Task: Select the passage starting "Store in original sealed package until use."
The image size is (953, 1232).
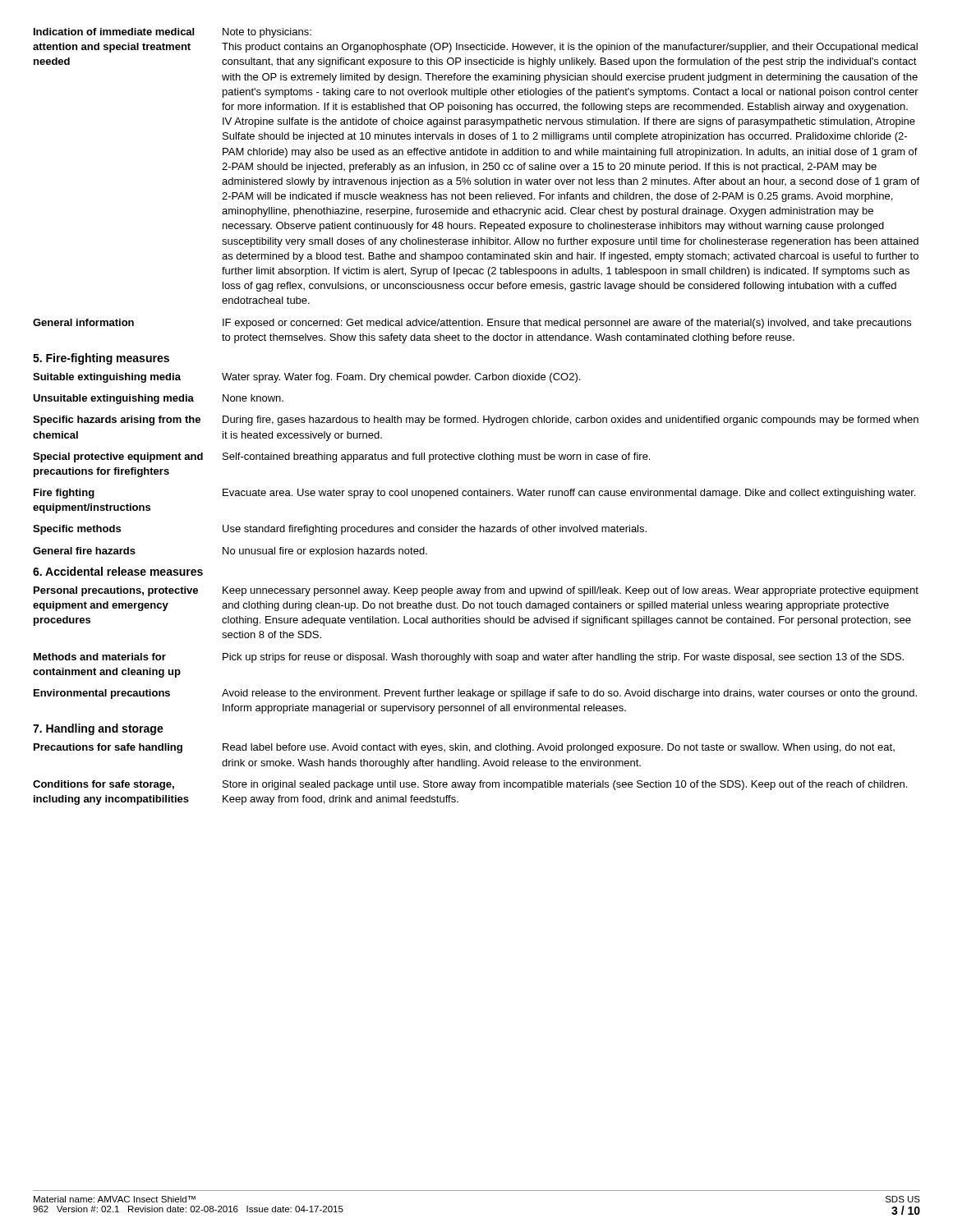Action: coord(565,791)
